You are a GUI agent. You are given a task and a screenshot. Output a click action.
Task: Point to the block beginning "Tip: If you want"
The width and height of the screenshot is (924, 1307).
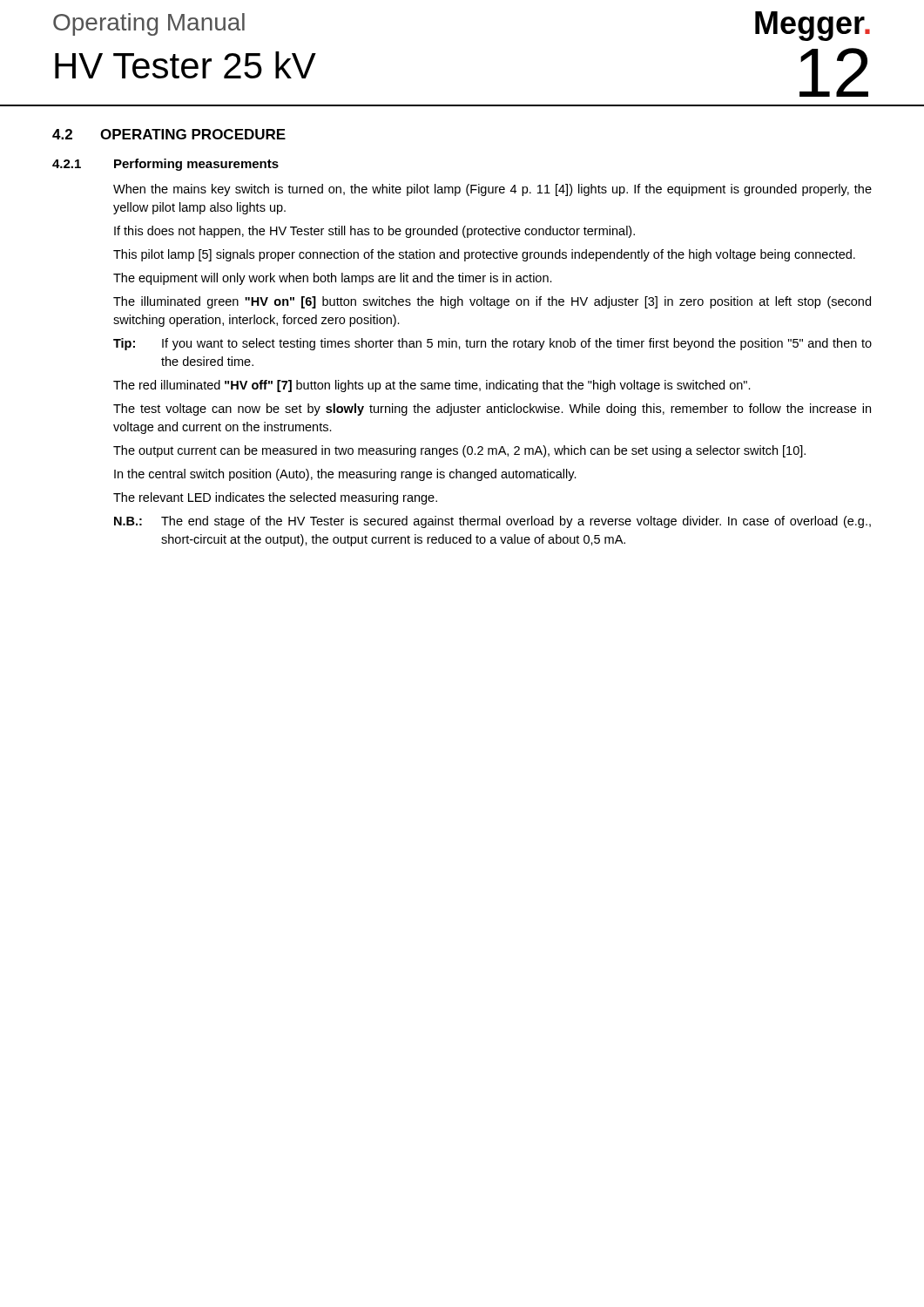[x=492, y=353]
